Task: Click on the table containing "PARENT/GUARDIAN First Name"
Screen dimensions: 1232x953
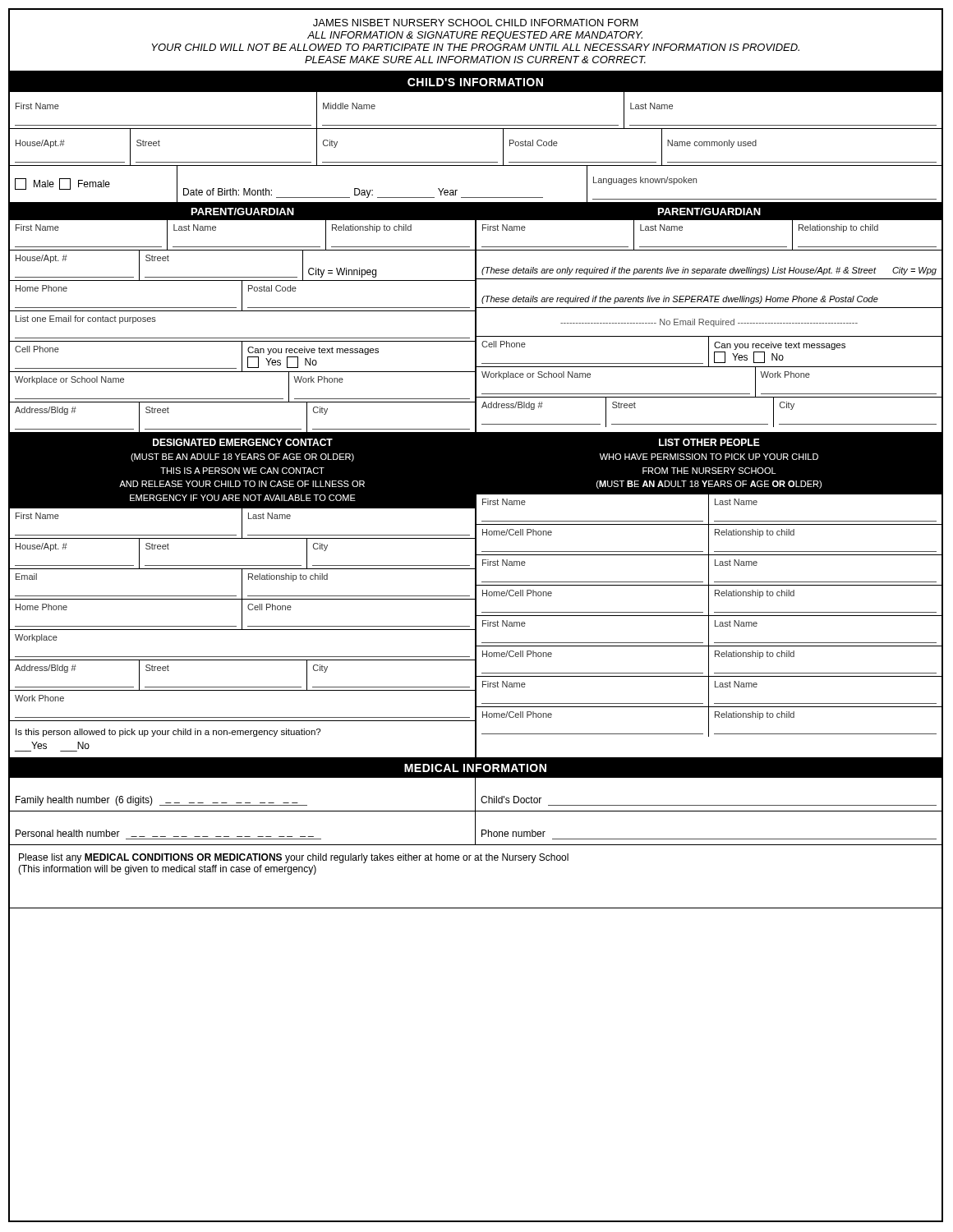Action: (476, 318)
